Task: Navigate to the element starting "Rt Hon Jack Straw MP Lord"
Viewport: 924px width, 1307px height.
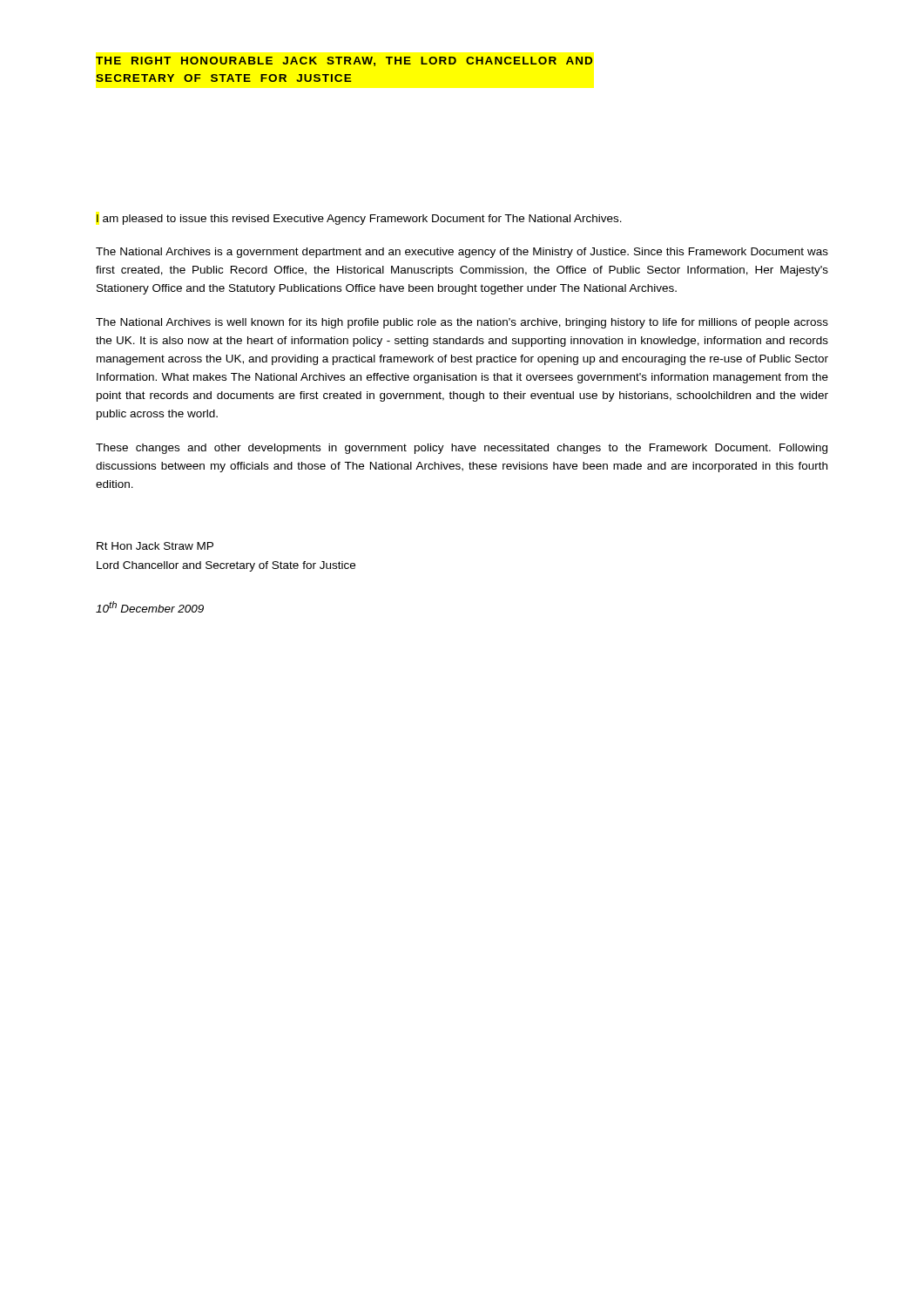Action: pyautogui.click(x=226, y=556)
